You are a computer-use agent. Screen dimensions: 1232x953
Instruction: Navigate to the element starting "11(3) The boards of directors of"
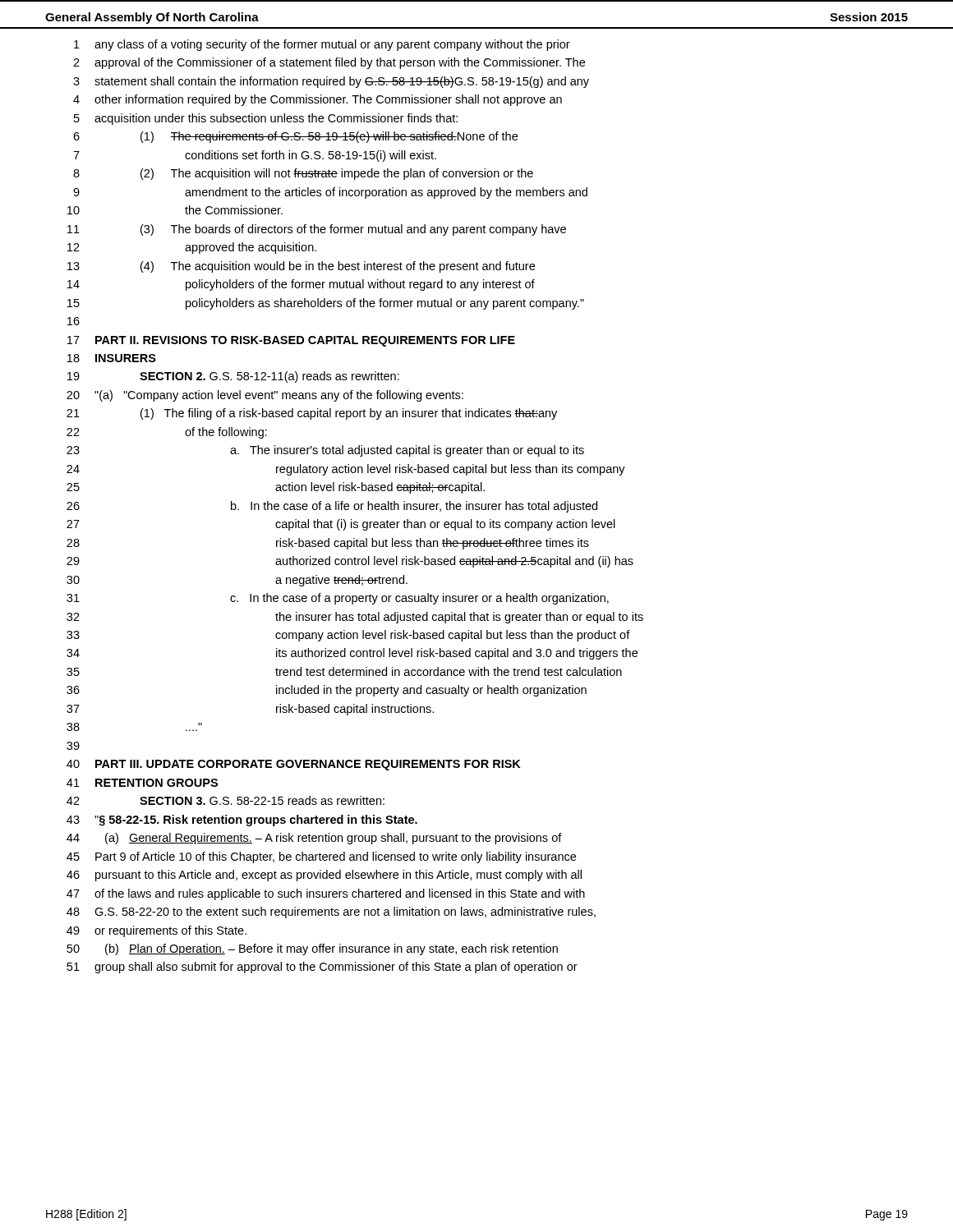pyautogui.click(x=476, y=238)
